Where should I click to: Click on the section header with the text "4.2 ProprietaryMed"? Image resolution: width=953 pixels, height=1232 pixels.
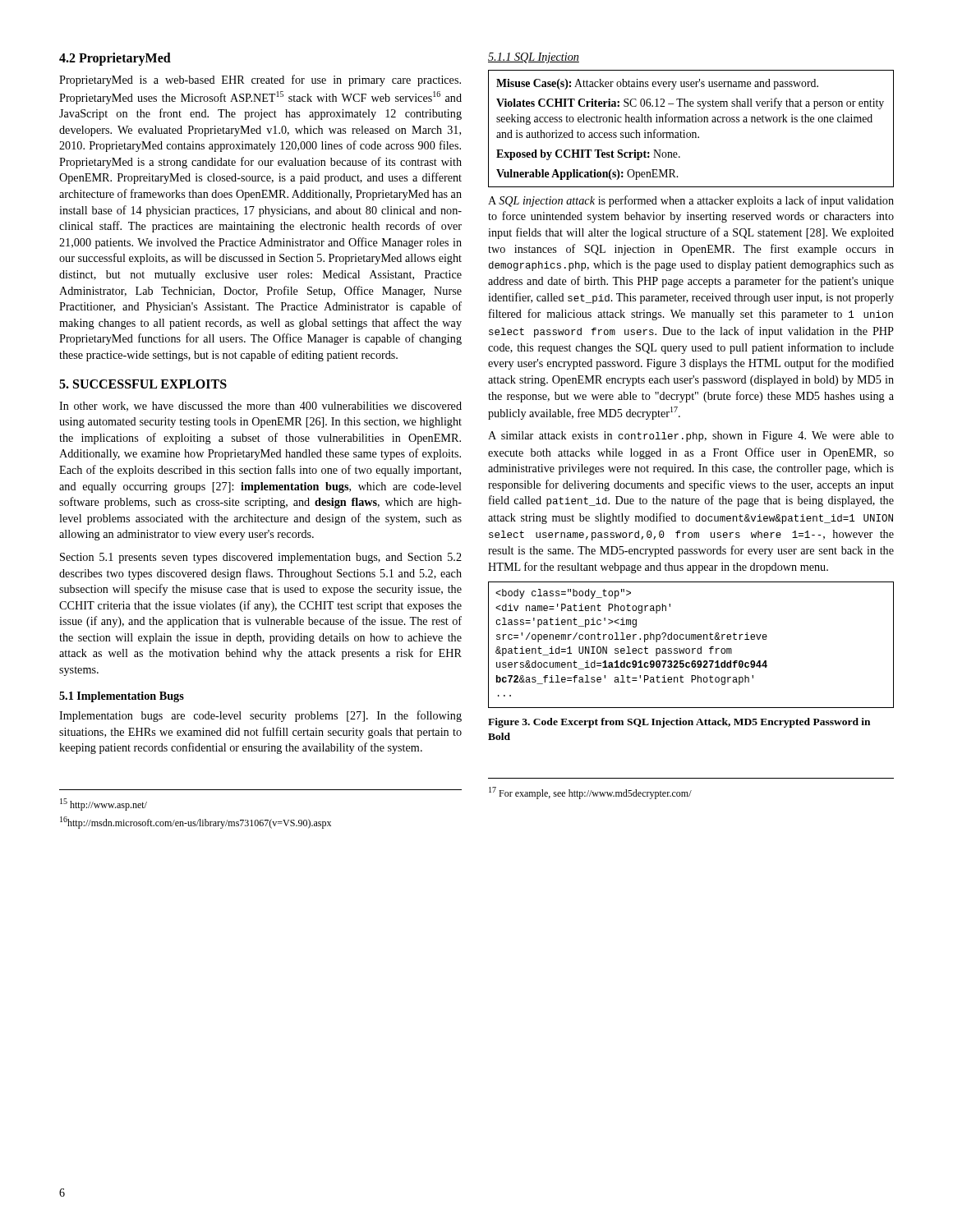[x=115, y=59]
